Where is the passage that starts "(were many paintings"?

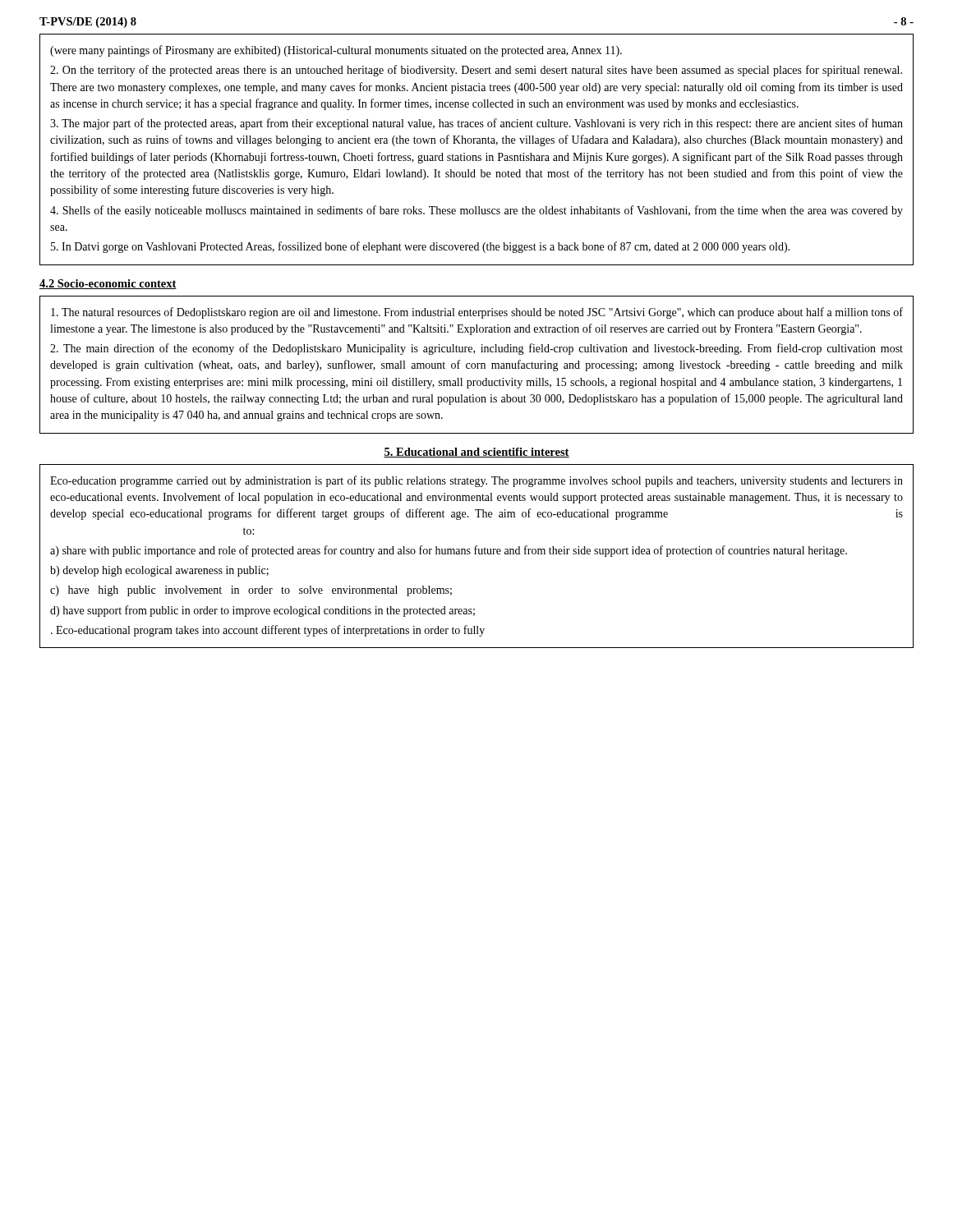tap(476, 149)
